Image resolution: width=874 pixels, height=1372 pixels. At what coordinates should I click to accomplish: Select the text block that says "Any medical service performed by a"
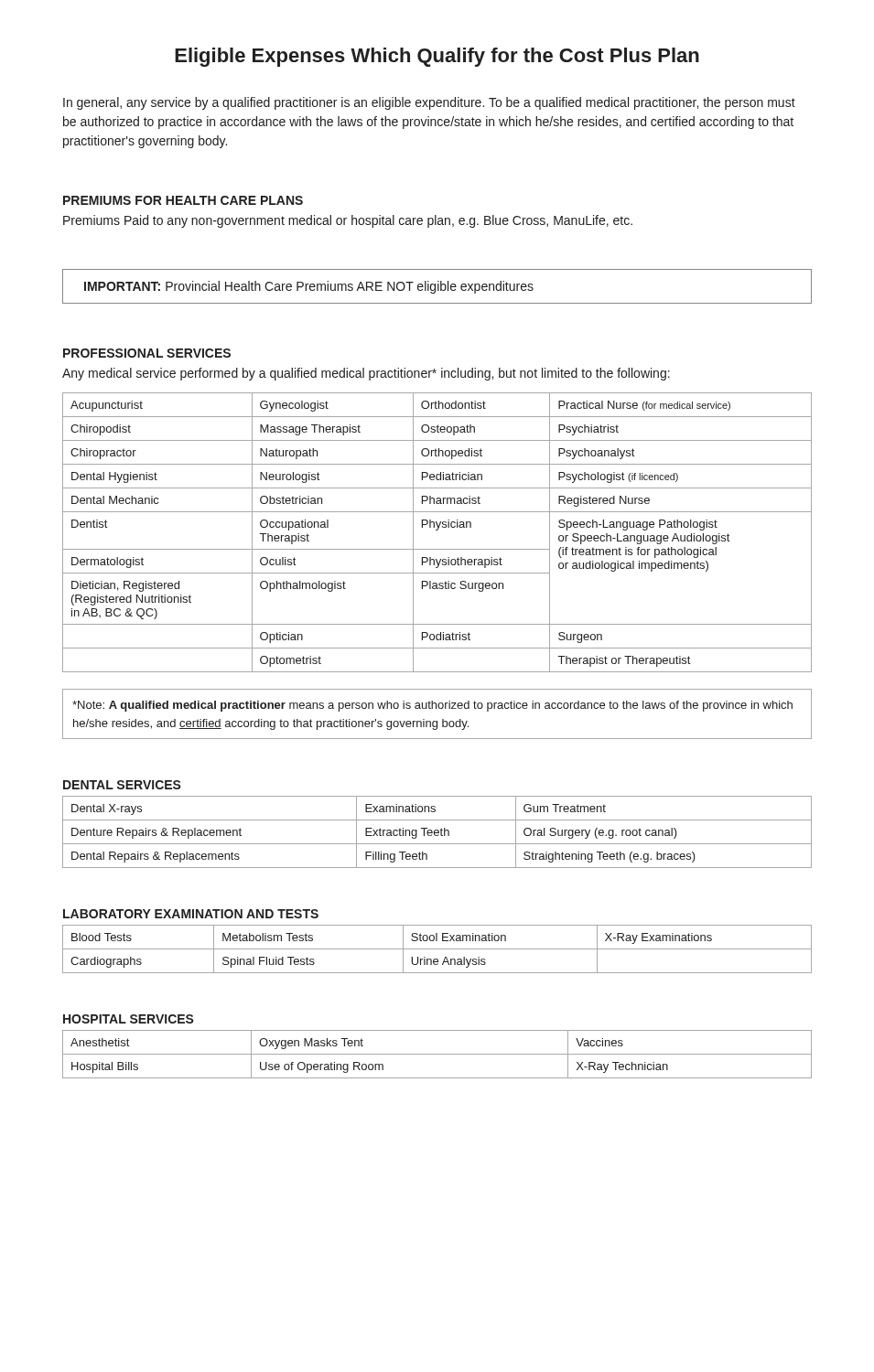(x=366, y=373)
